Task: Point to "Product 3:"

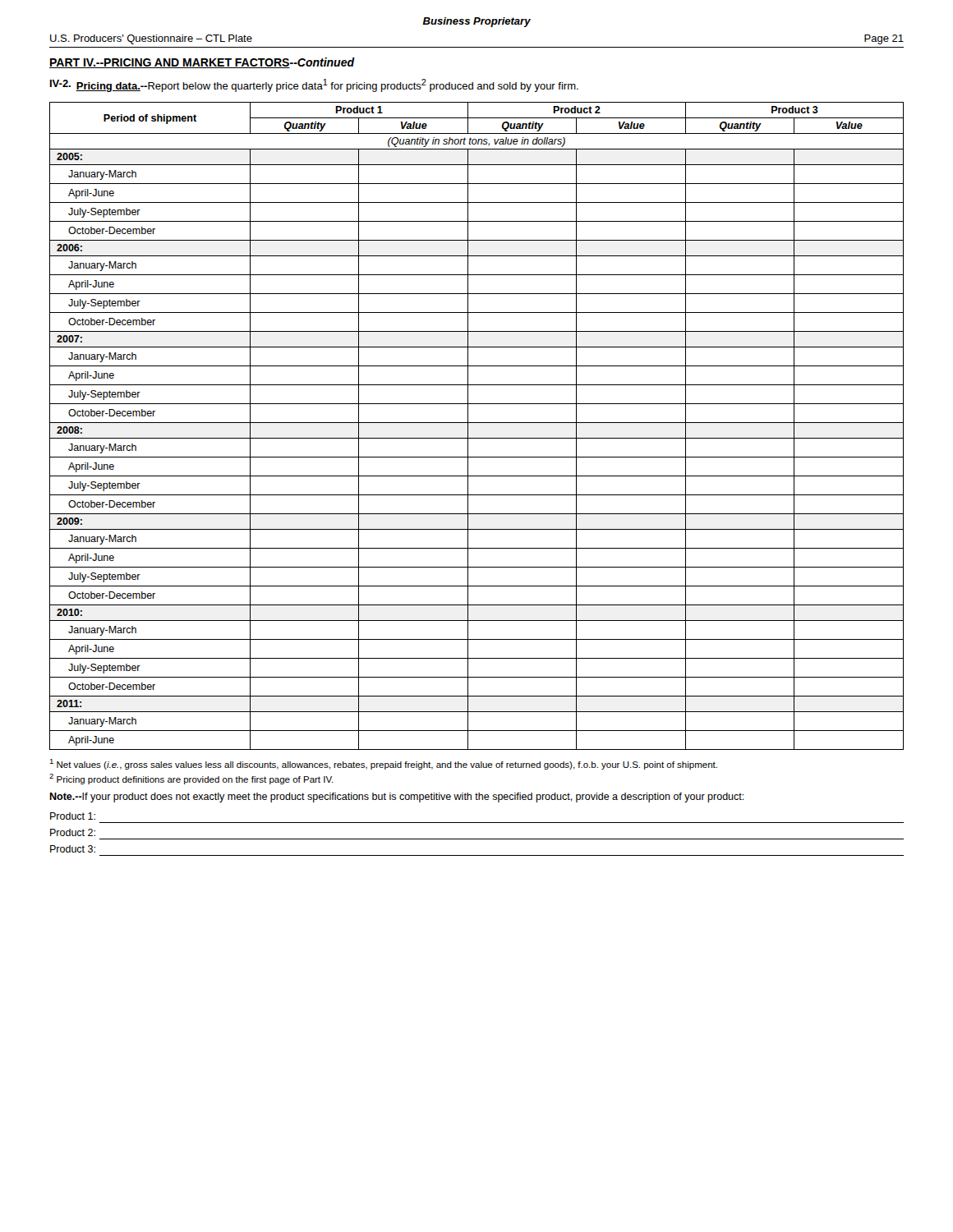Action: tap(476, 850)
